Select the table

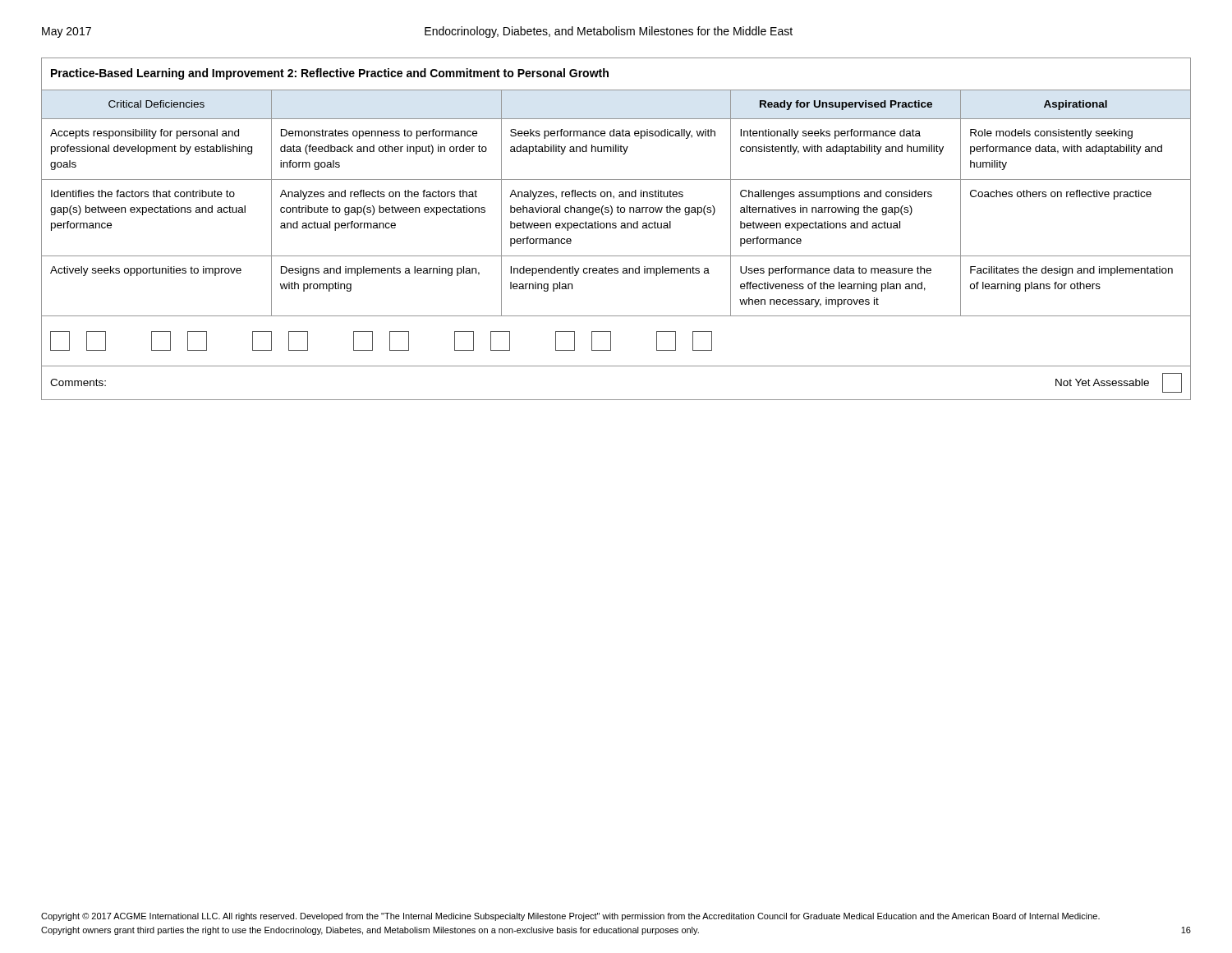click(616, 229)
